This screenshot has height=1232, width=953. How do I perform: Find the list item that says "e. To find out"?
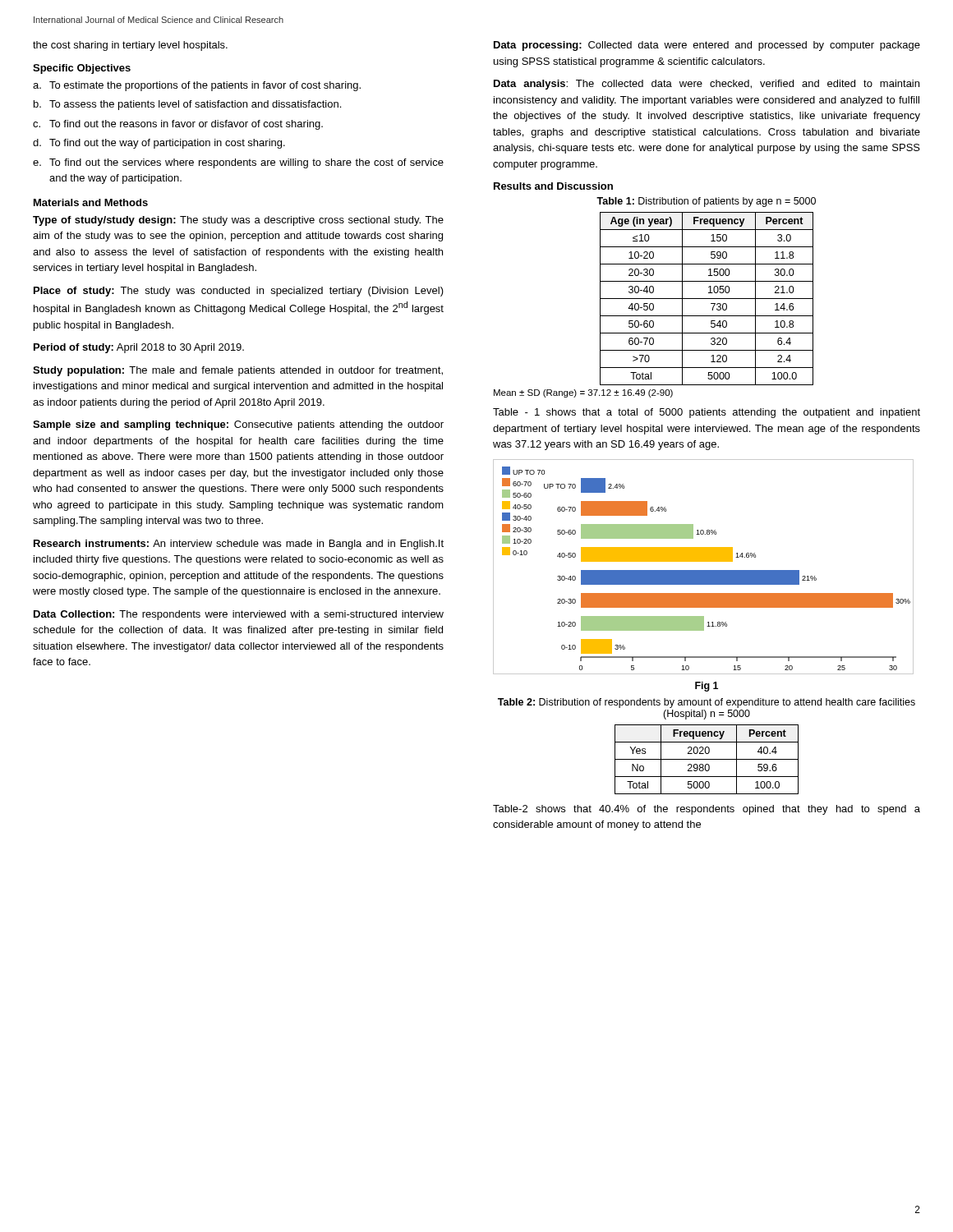(x=238, y=170)
